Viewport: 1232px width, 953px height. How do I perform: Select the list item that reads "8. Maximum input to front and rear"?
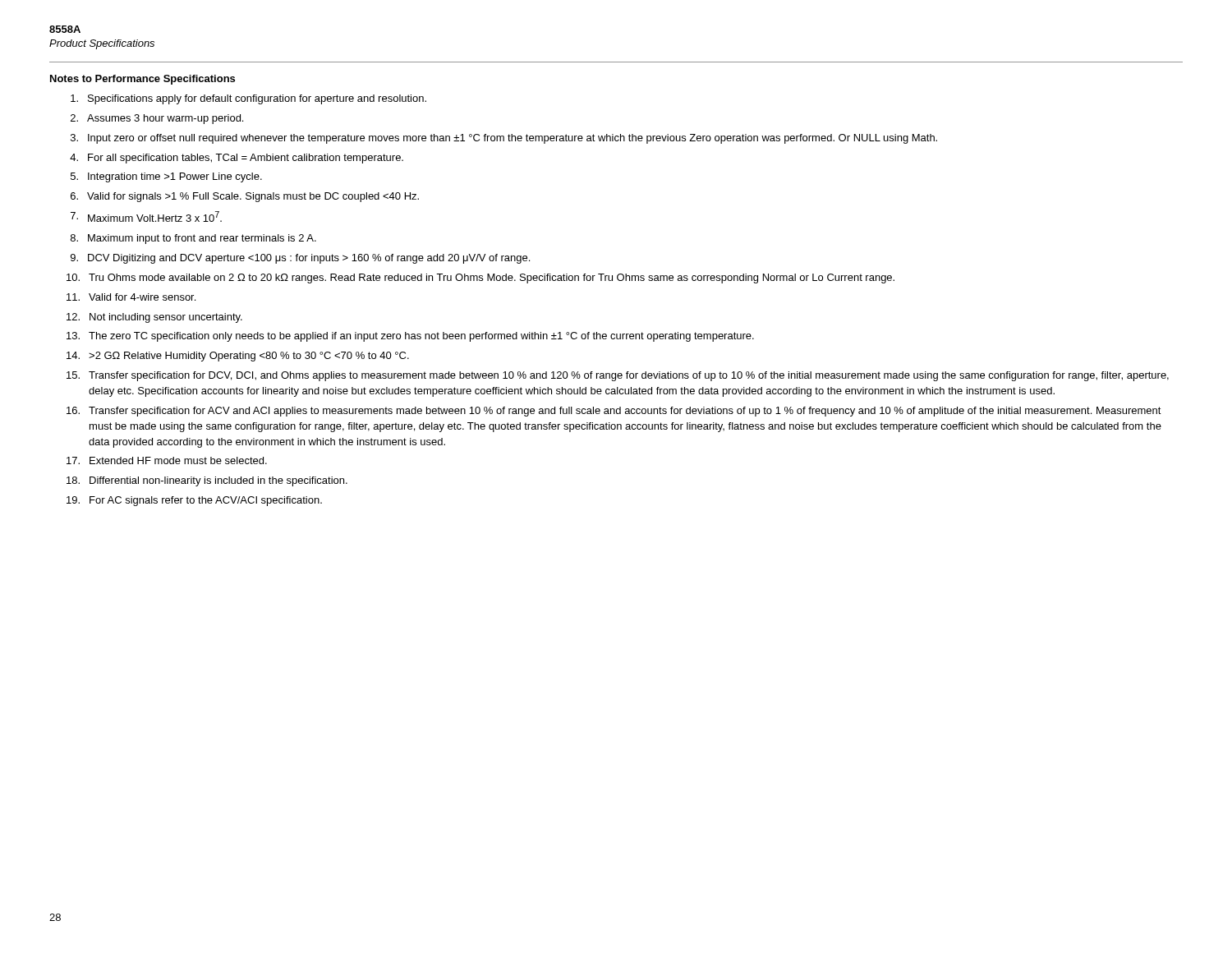point(193,239)
